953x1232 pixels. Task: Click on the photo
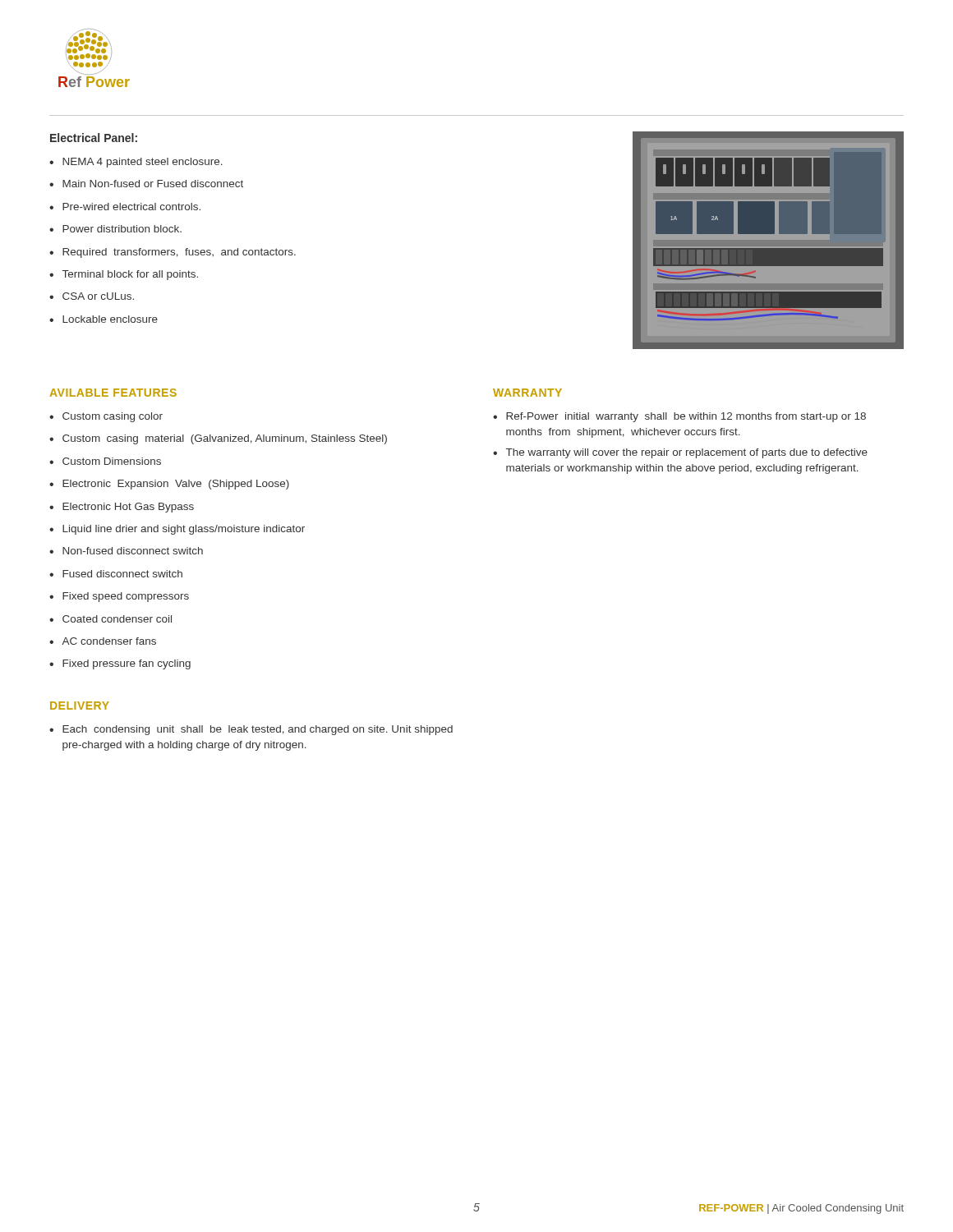[768, 240]
